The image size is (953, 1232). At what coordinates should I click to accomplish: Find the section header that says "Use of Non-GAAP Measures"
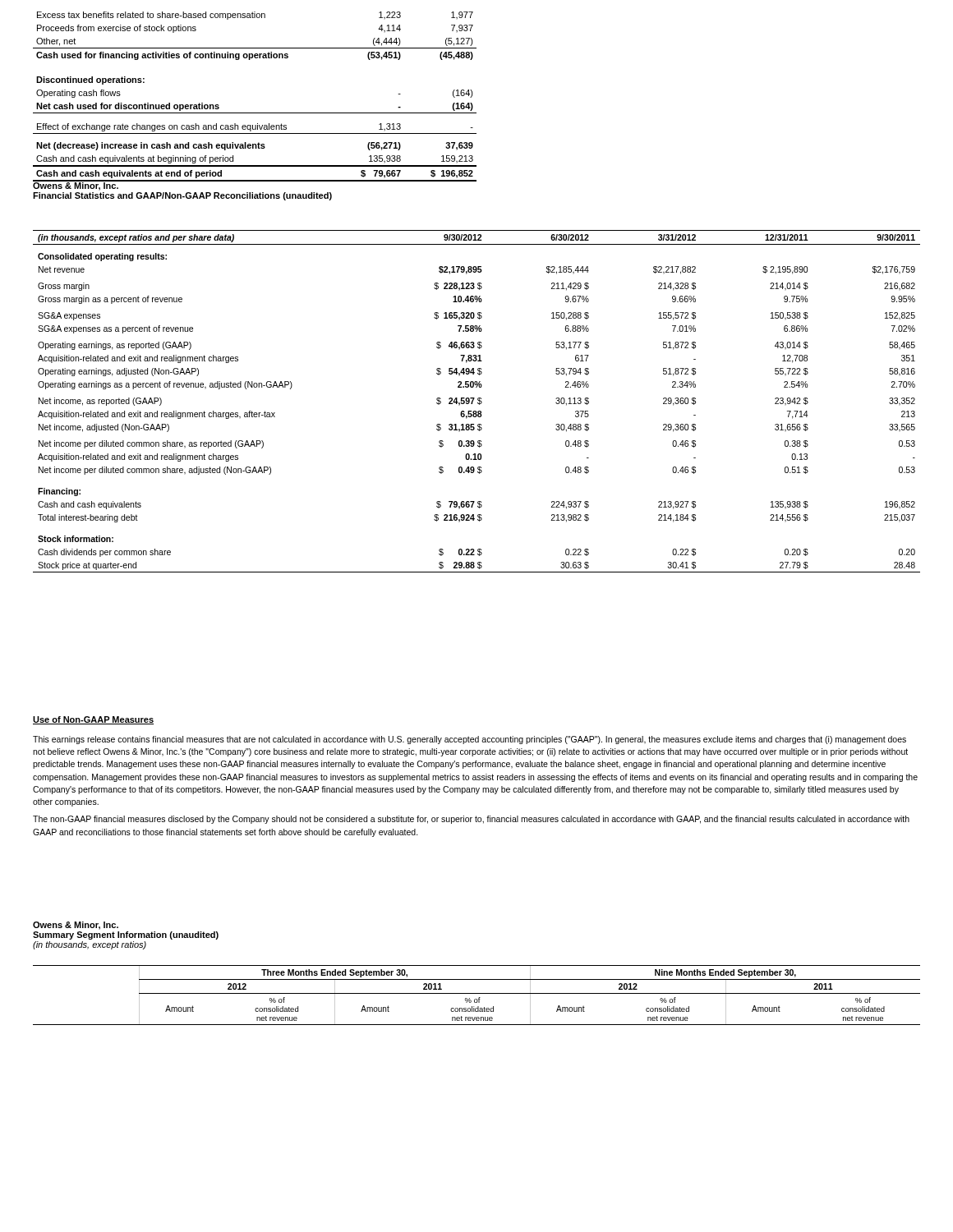(93, 719)
